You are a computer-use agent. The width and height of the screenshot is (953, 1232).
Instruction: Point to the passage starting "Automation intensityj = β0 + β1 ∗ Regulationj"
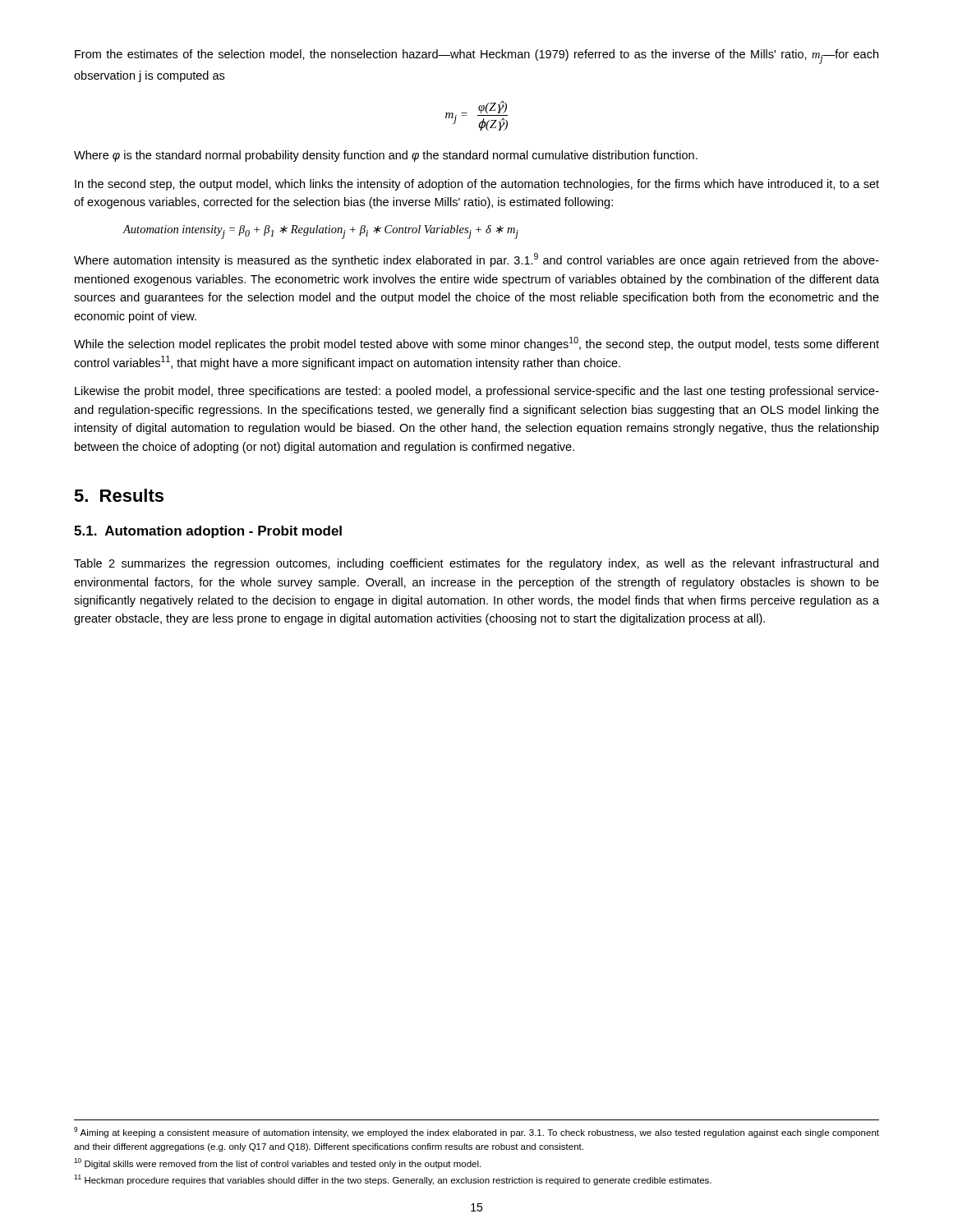tap(321, 231)
